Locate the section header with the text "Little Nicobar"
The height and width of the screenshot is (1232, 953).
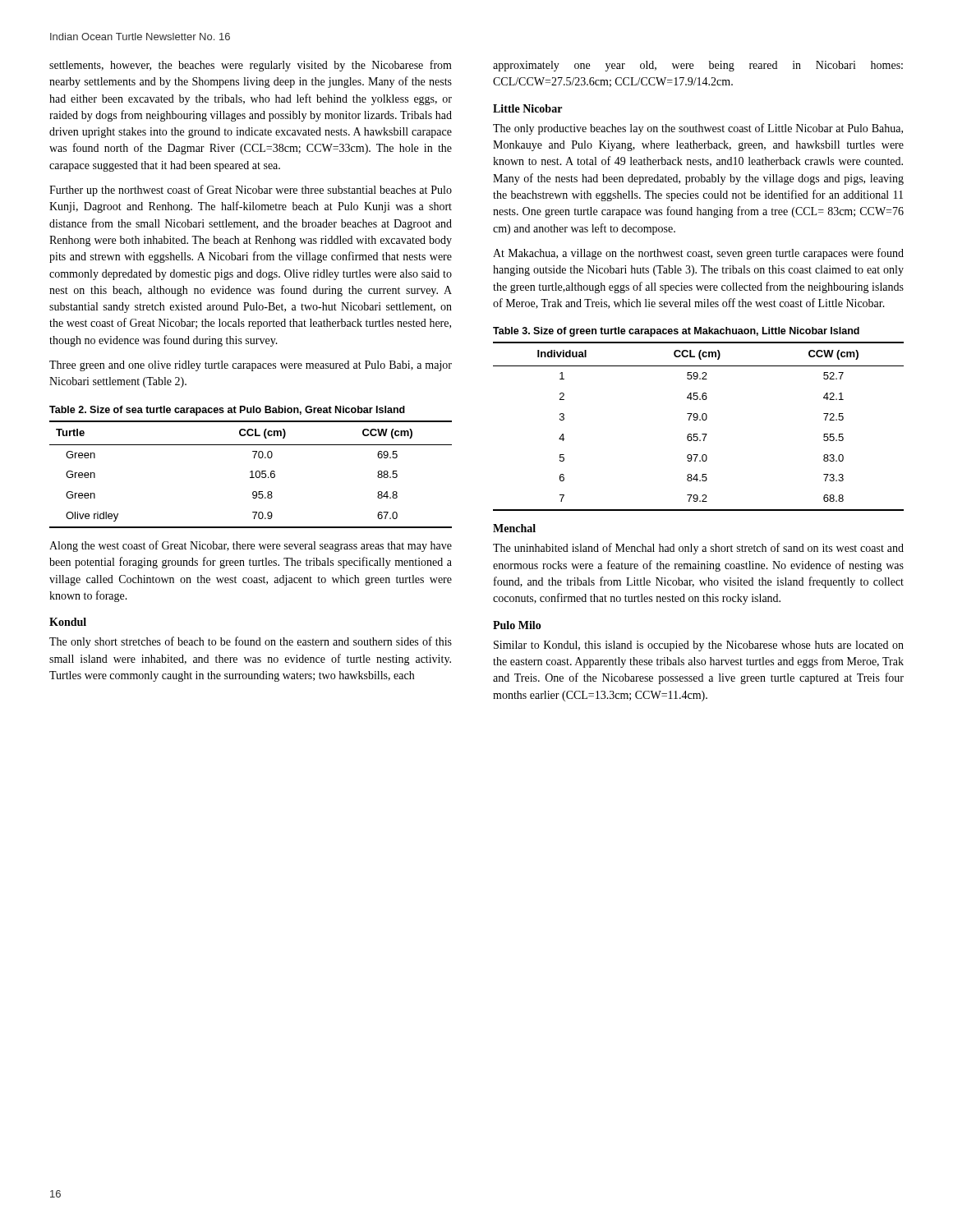point(528,109)
